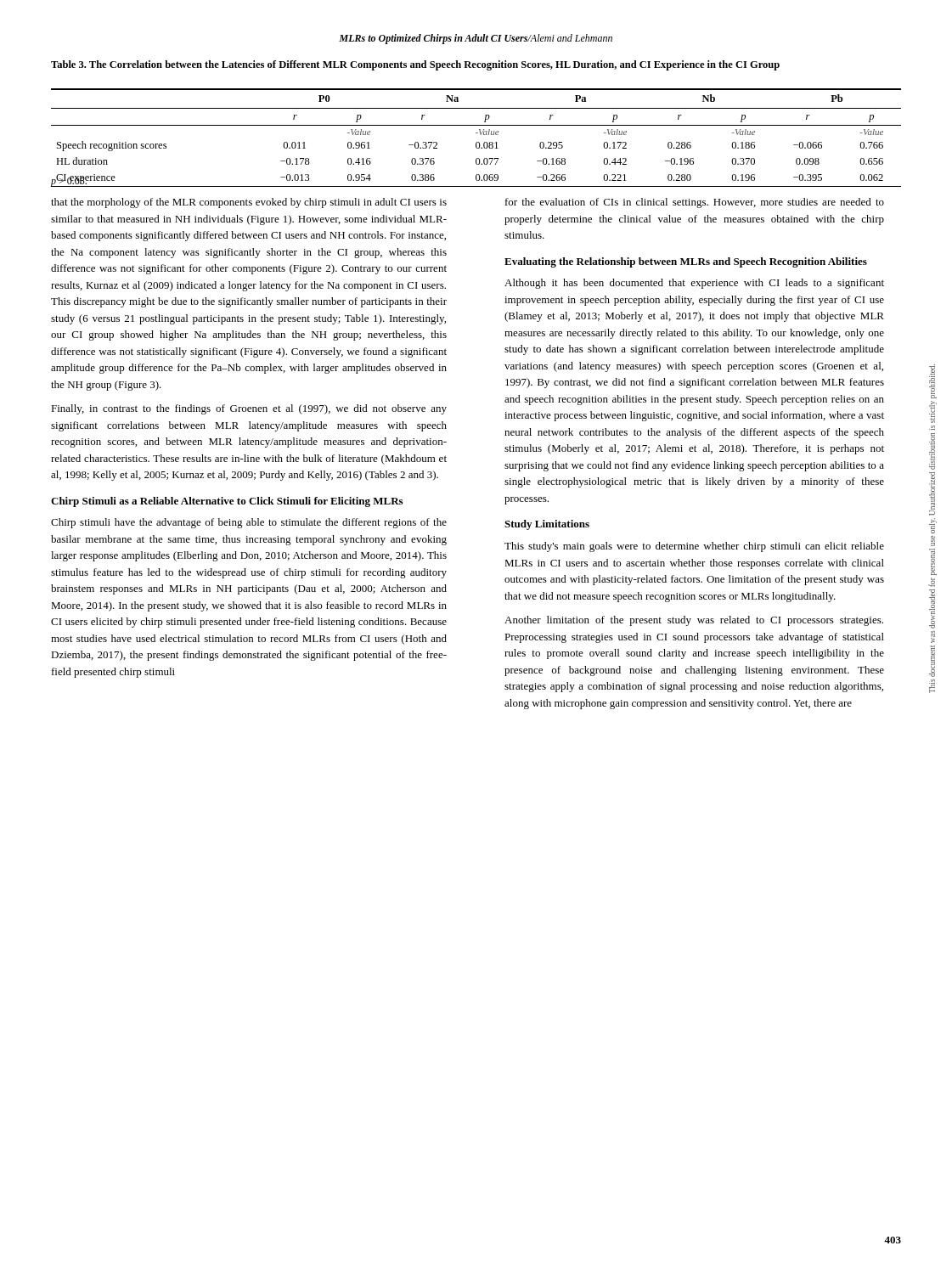Click on the text block starting "Table 3. The Correlation between the Latencies"
The height and width of the screenshot is (1274, 952).
tap(415, 65)
